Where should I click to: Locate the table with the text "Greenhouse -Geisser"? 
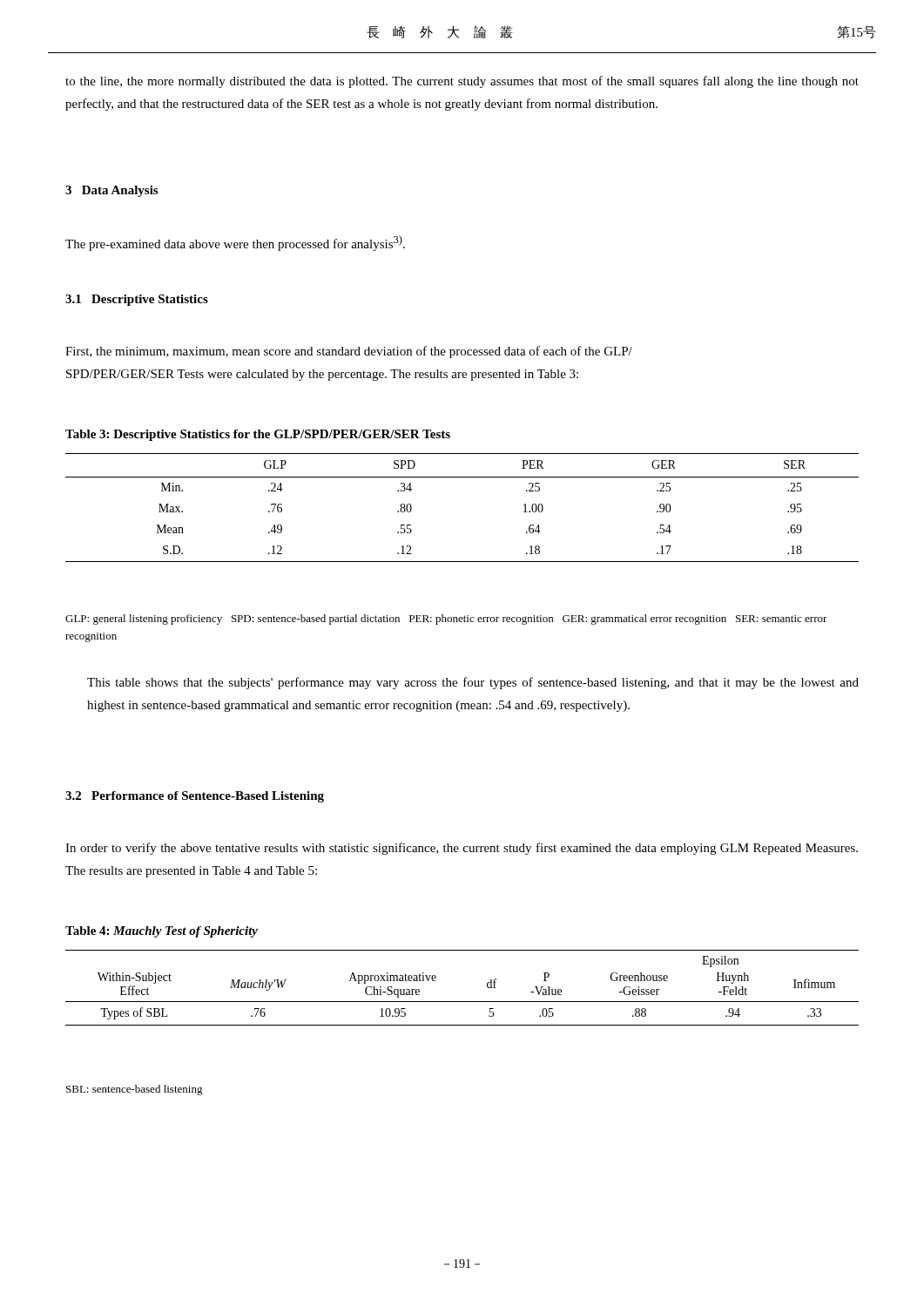point(462,988)
